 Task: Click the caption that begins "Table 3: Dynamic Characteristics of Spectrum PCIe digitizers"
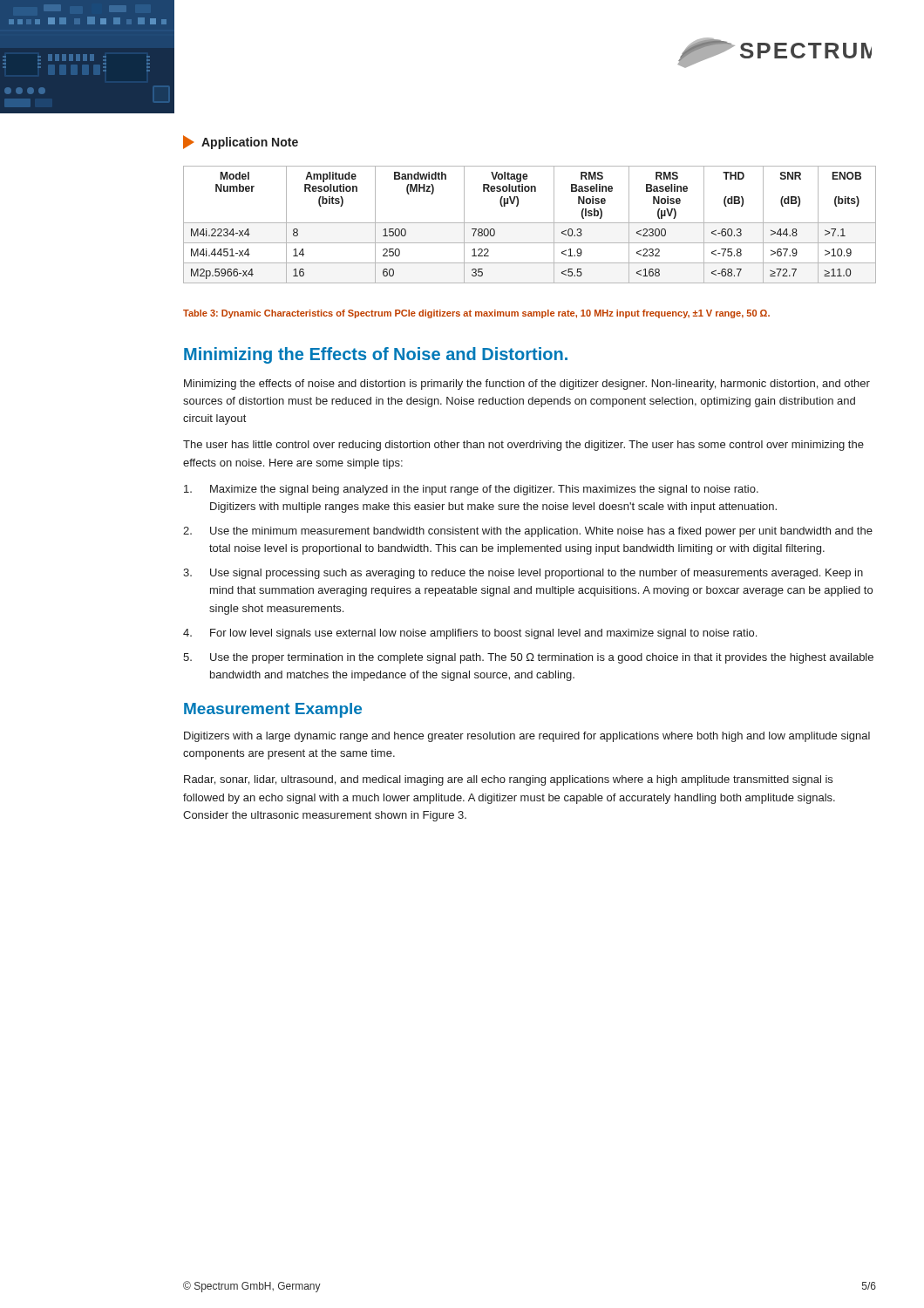[477, 313]
